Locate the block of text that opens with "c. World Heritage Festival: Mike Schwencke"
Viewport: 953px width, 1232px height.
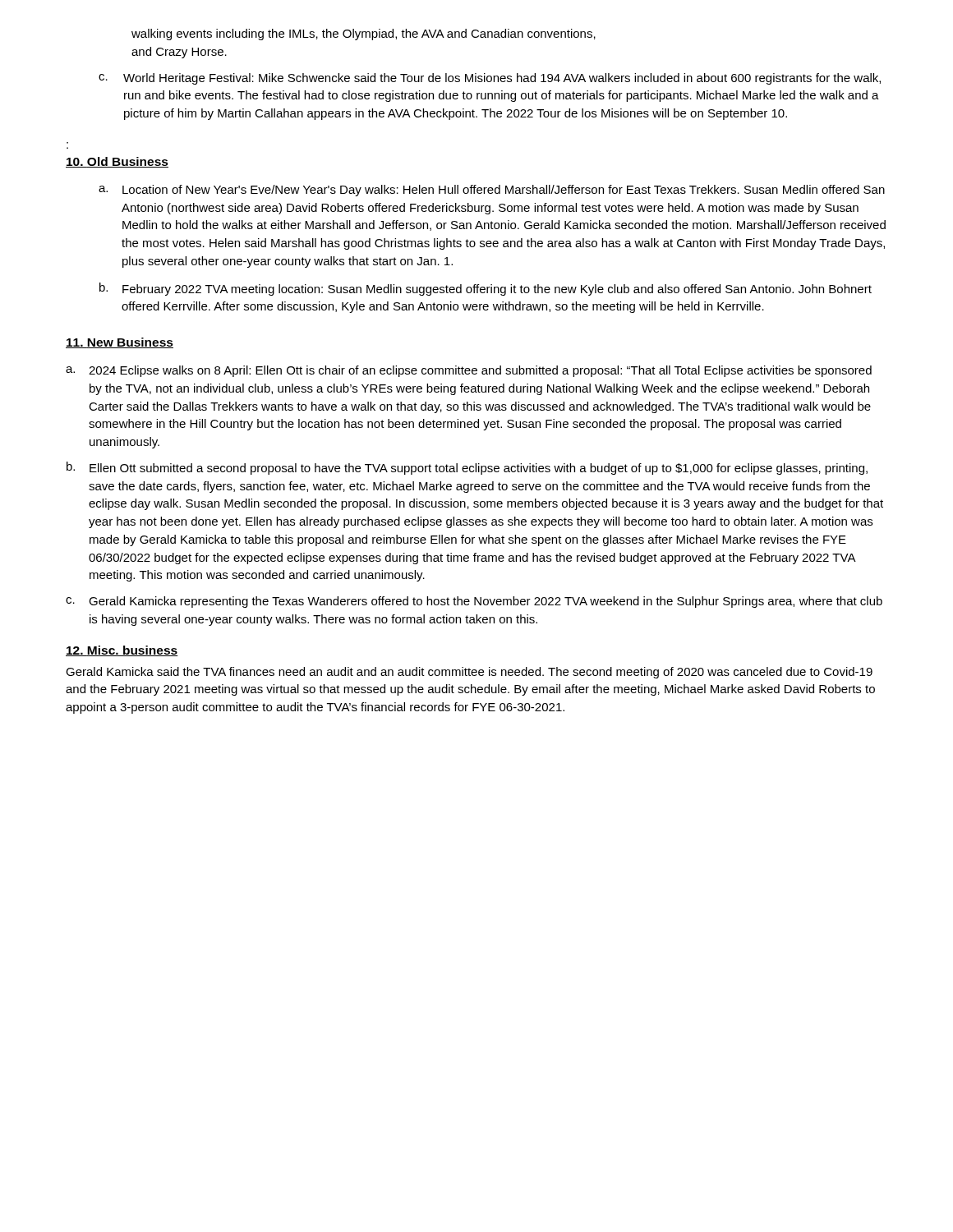(x=493, y=95)
